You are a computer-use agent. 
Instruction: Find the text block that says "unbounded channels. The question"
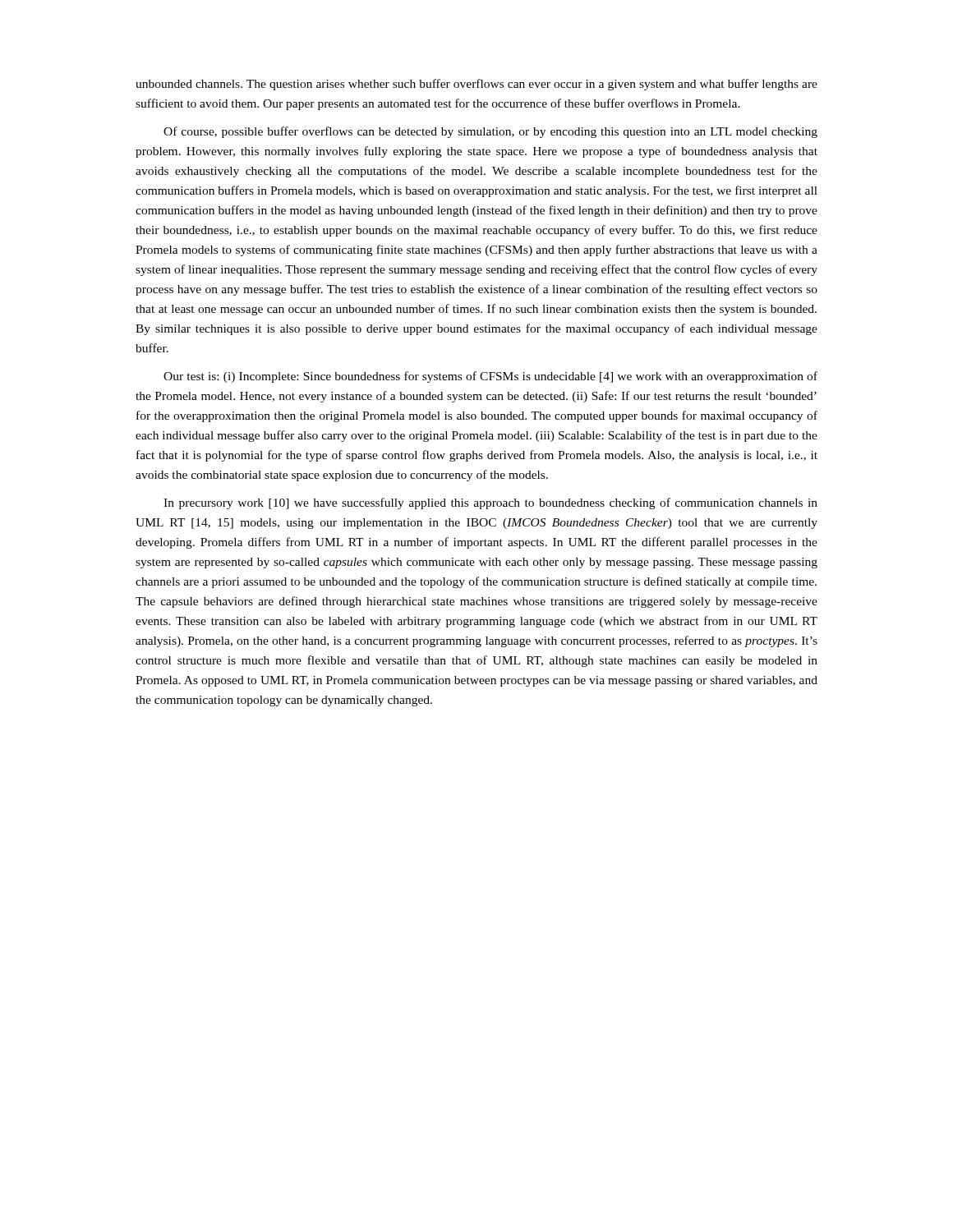(476, 392)
